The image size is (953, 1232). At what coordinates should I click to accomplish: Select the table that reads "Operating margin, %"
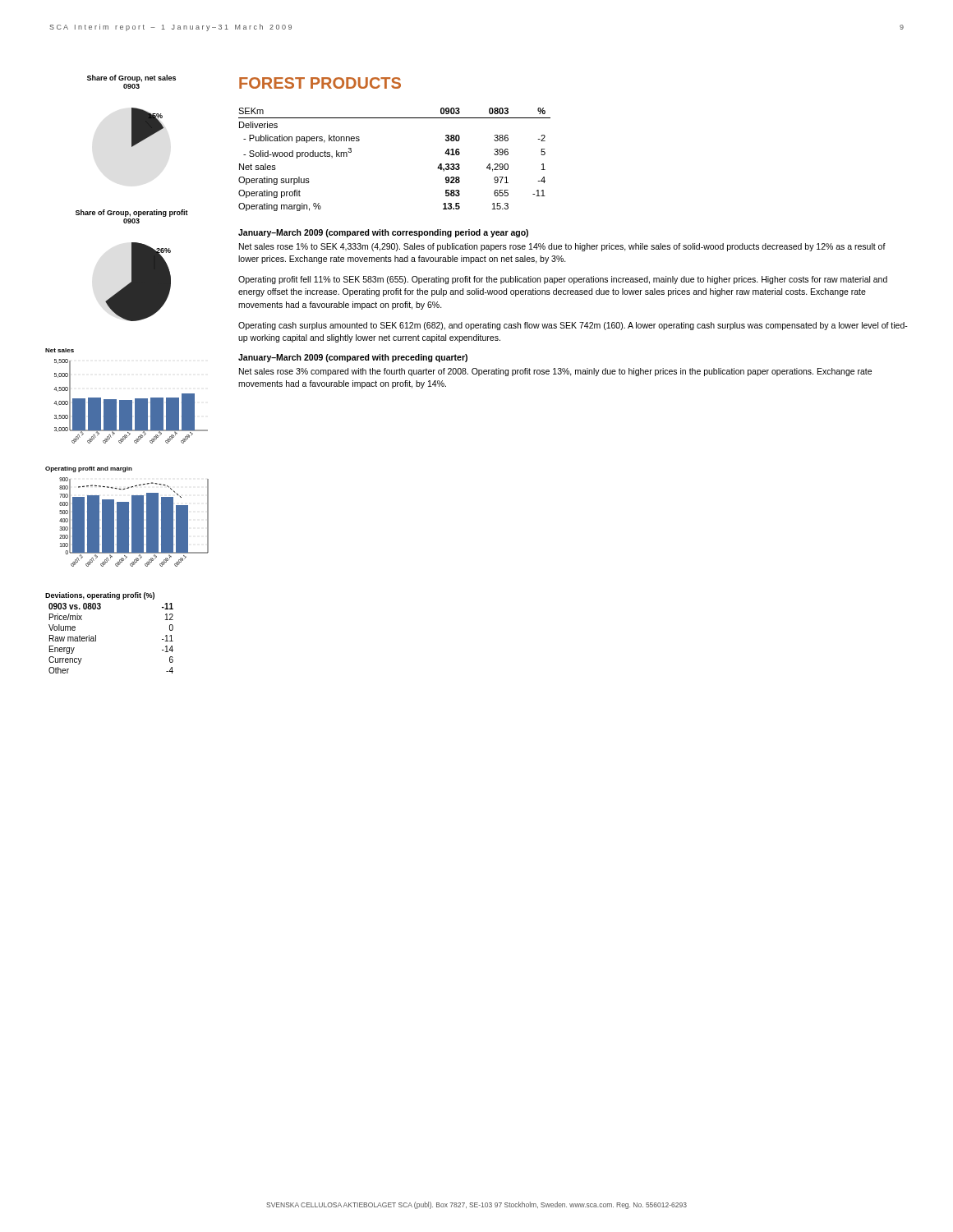click(x=573, y=158)
